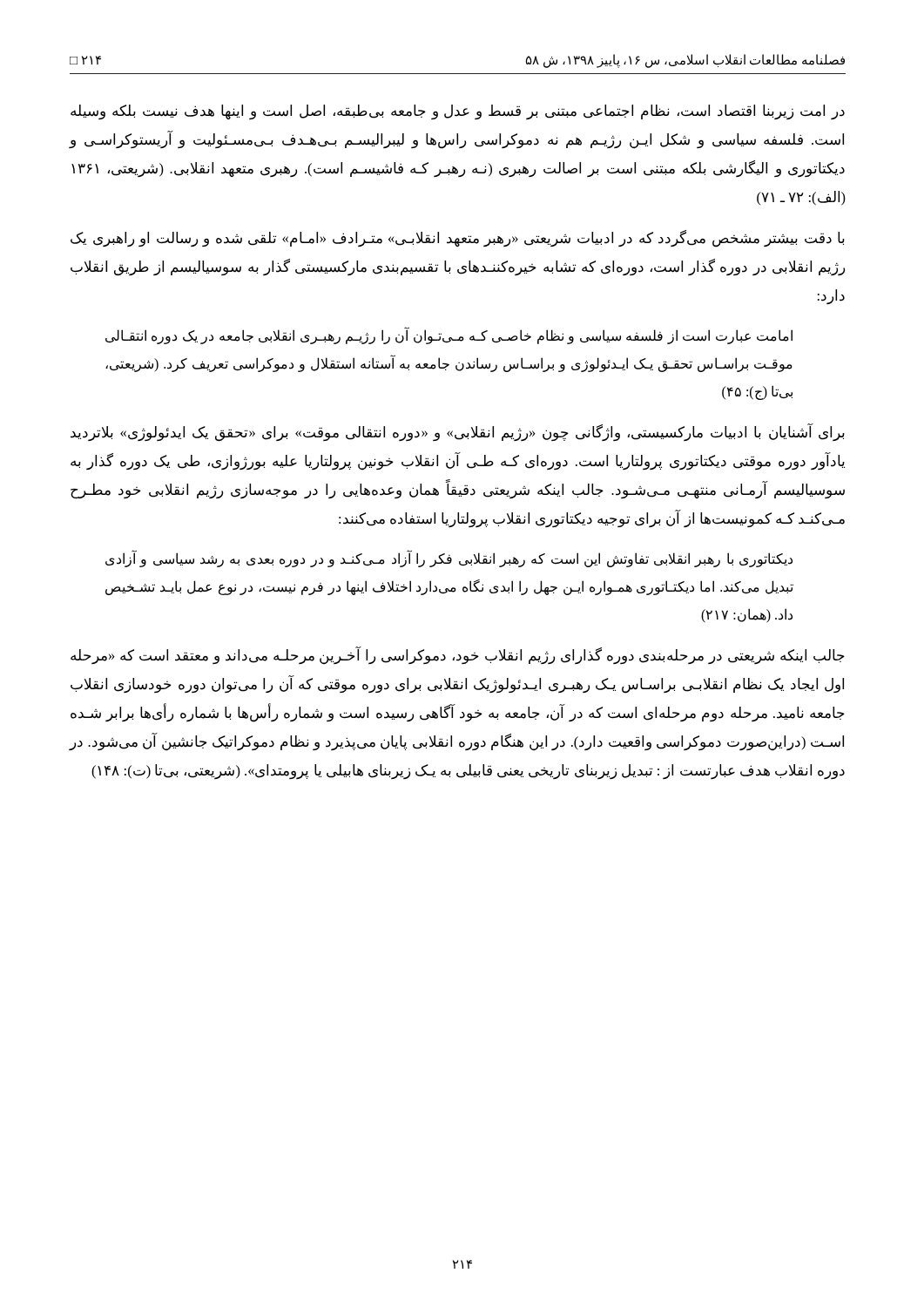Navigate to the block starting "در امت زیربنا اقتصاد است، نظام"
Screen dimensions: 1307x924
pos(458,154)
